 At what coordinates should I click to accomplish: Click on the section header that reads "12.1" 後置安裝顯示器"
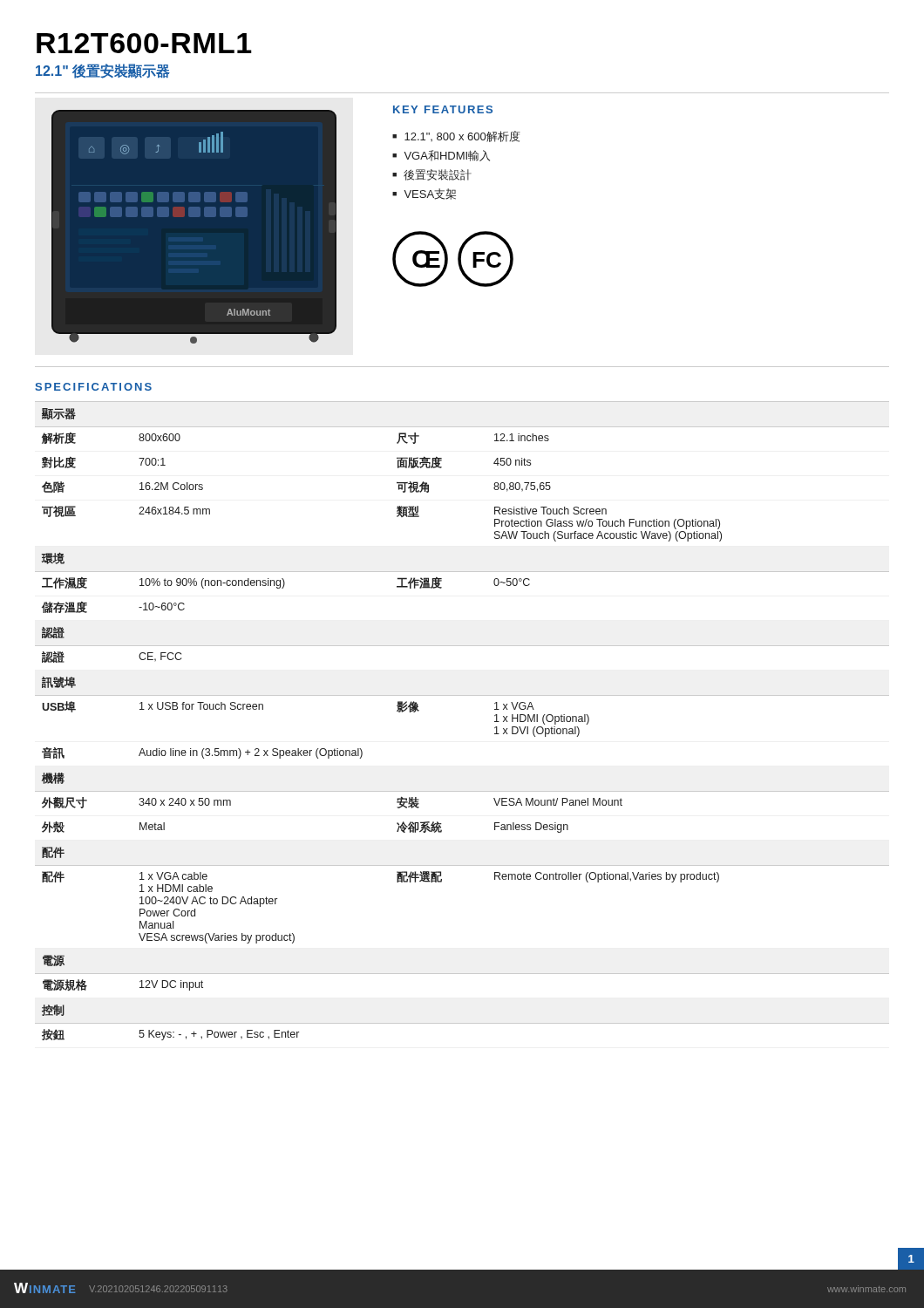(102, 71)
